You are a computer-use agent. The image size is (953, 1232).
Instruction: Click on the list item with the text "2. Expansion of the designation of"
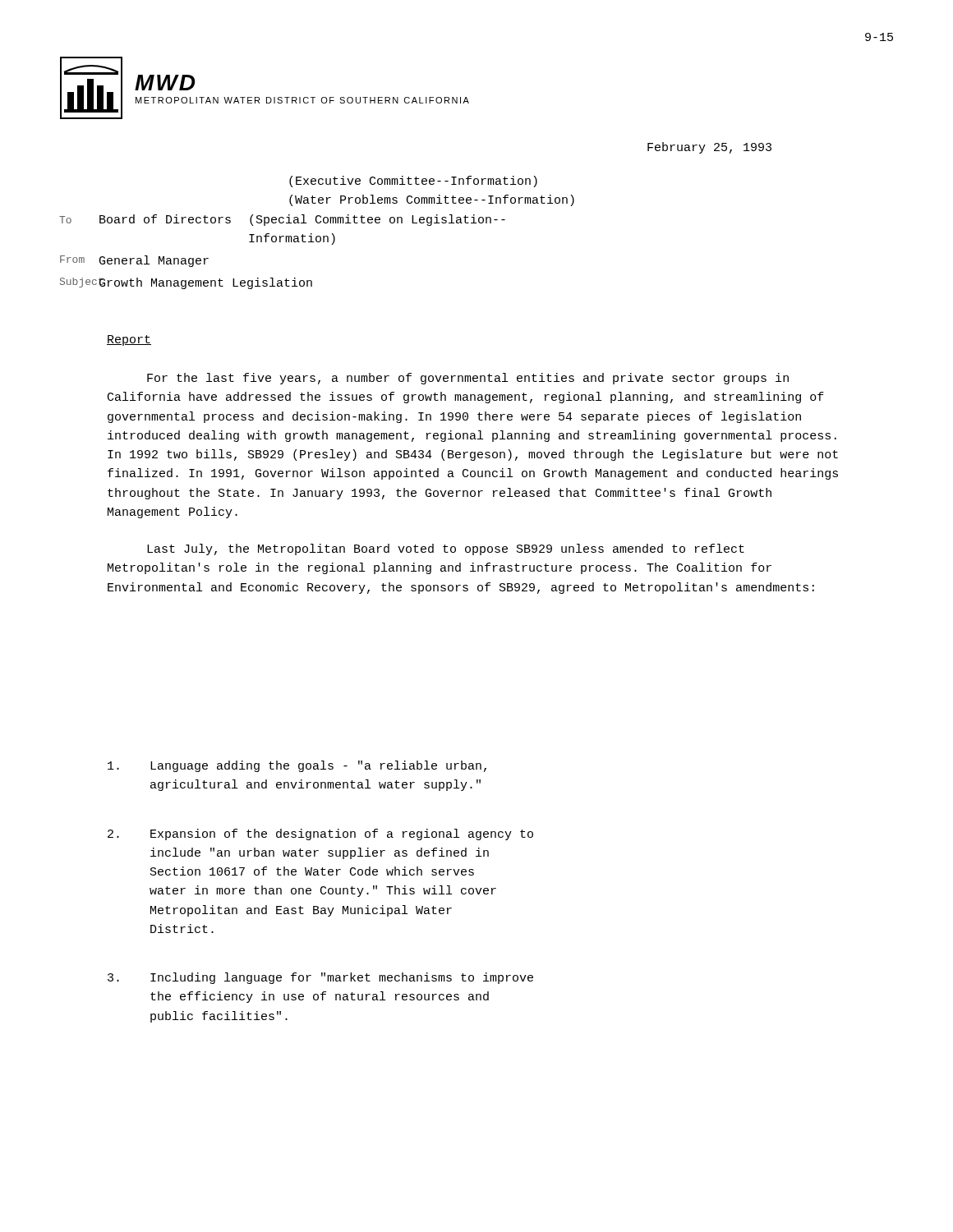(x=468, y=882)
